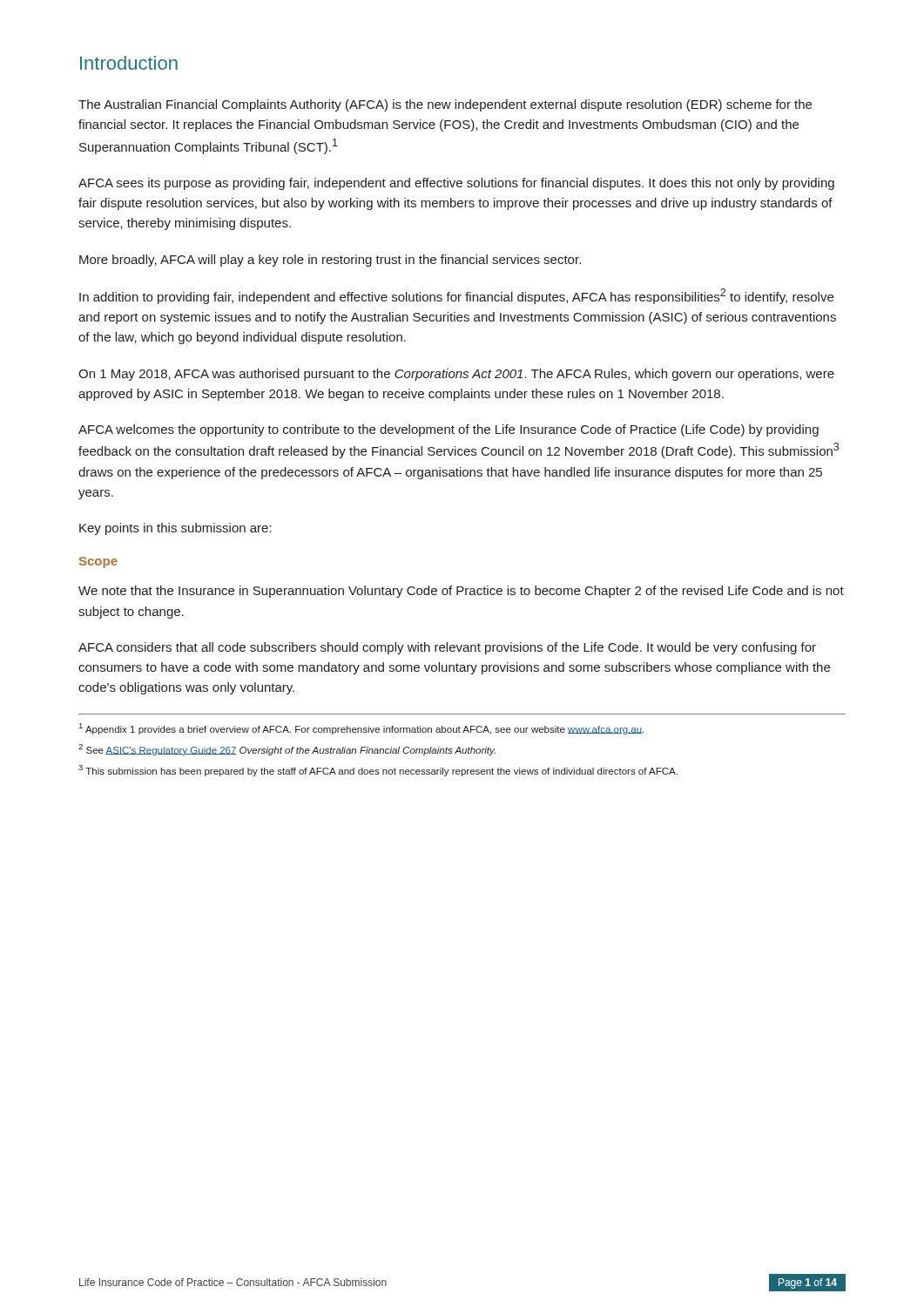Click on the text block containing "On 1 May 2018, AFCA was authorised pursuant"
This screenshot has width=924, height=1307.
(x=456, y=383)
